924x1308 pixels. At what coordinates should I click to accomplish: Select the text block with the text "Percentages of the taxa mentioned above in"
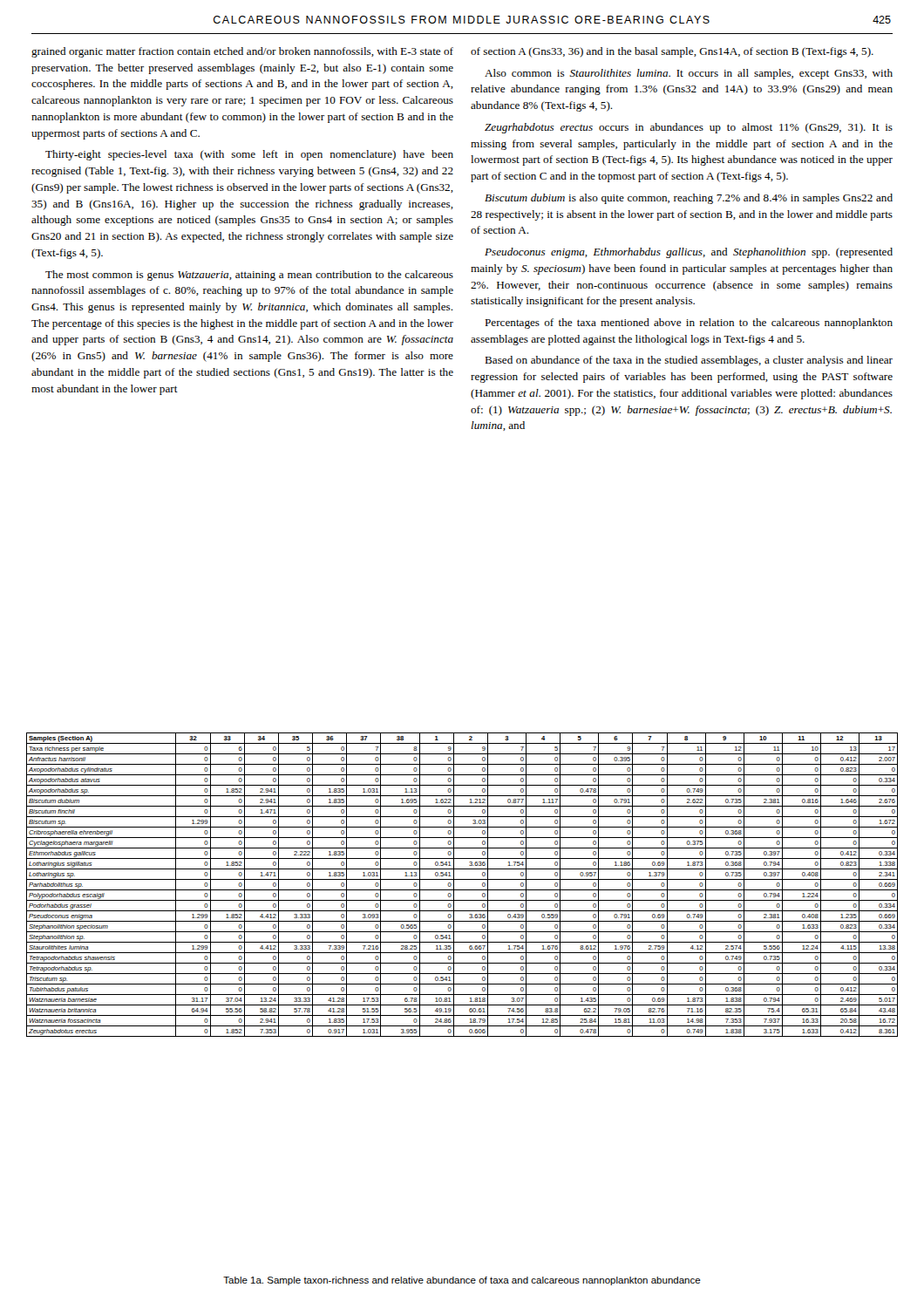click(x=682, y=331)
